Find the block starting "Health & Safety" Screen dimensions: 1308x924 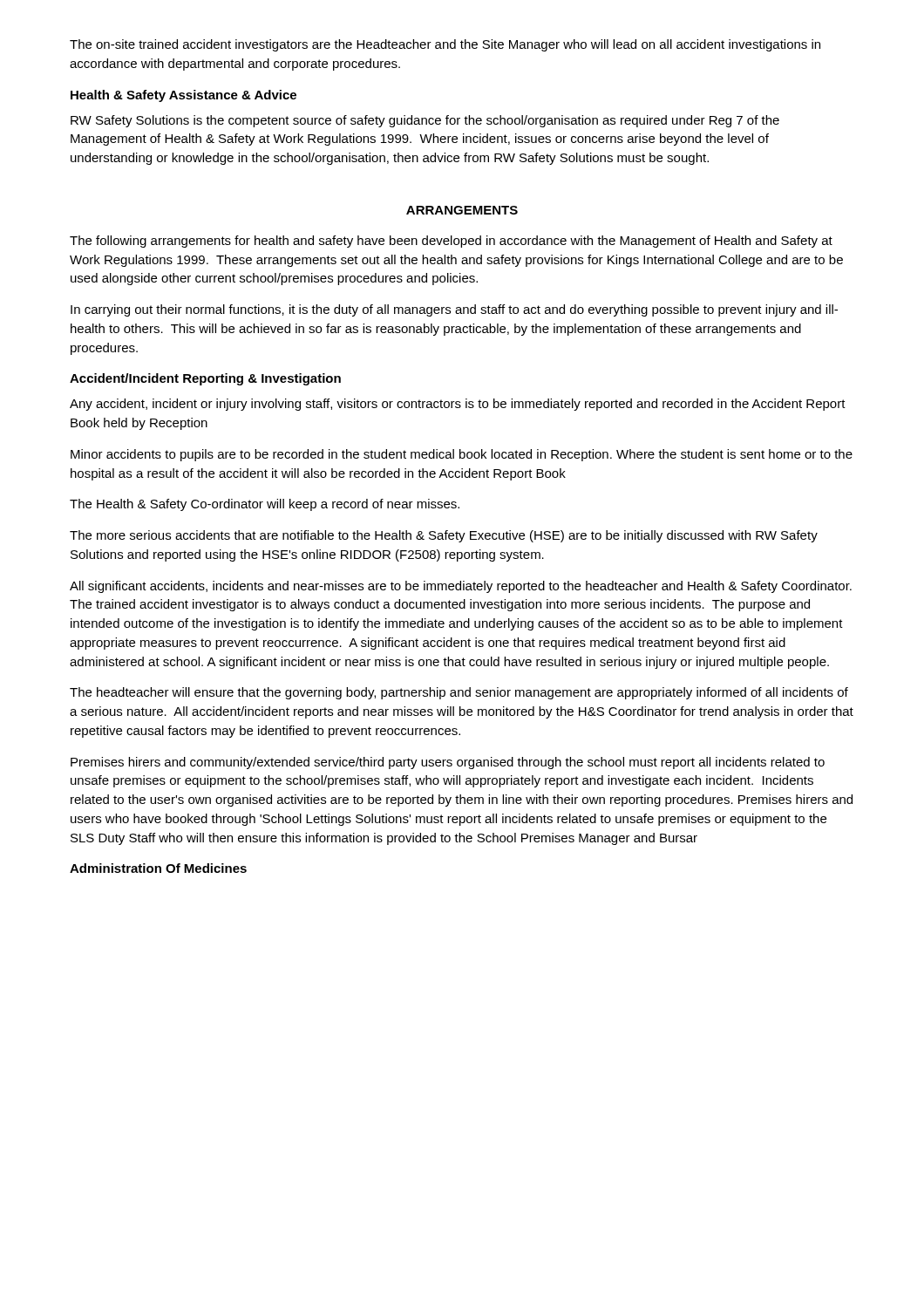click(183, 94)
